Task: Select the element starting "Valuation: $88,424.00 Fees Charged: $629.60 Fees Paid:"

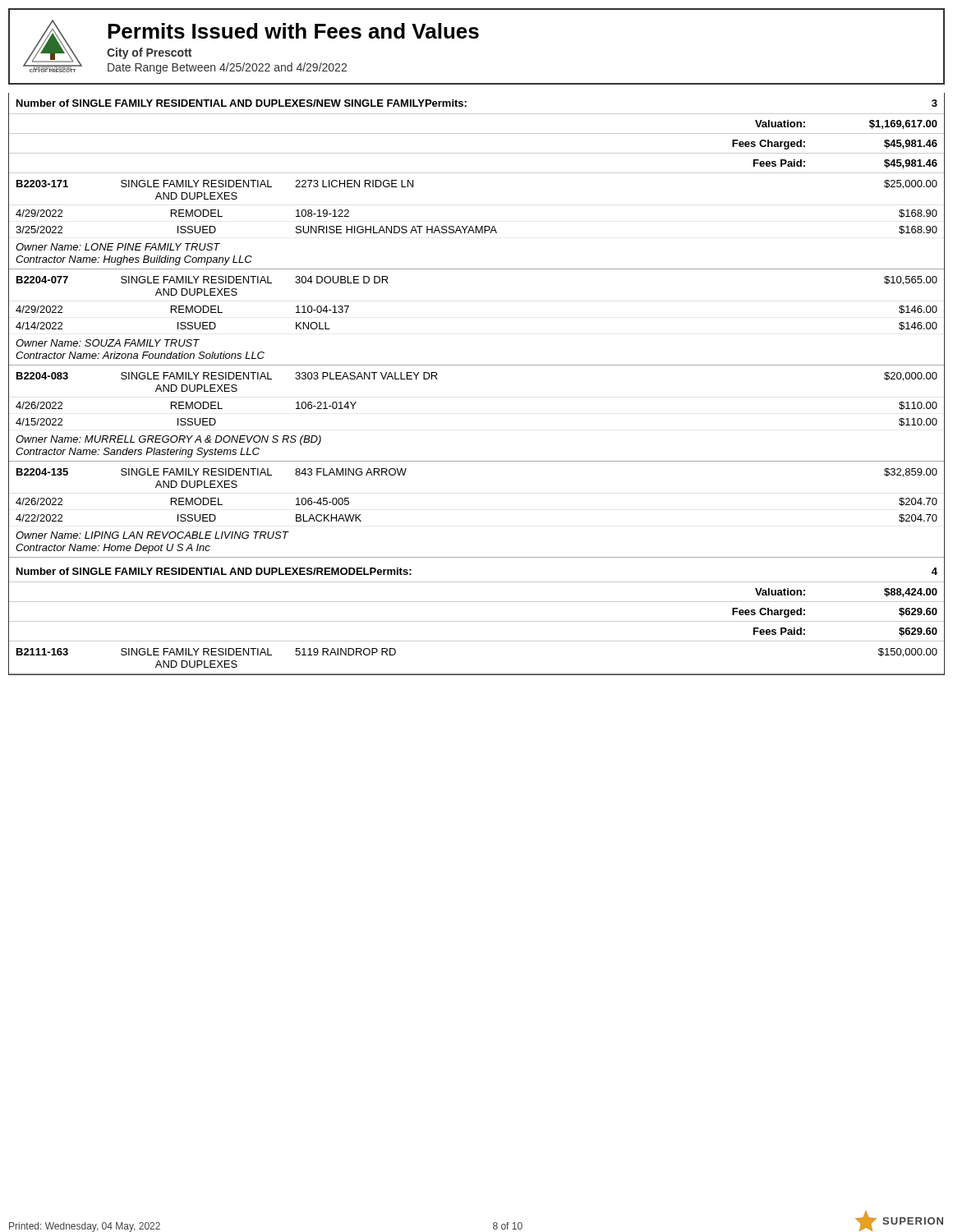Action: click(x=476, y=612)
